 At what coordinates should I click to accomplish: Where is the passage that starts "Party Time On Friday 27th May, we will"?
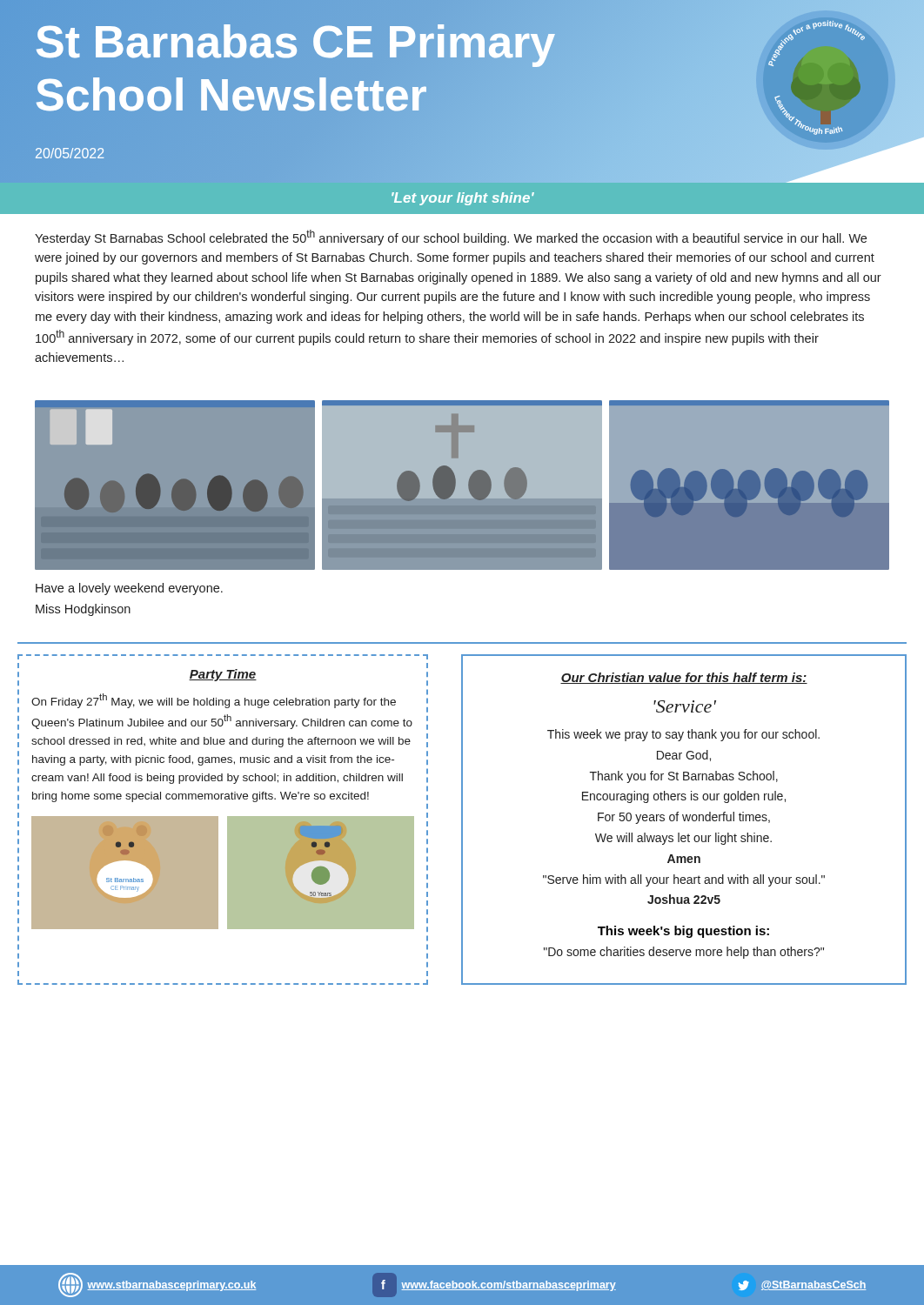tap(223, 798)
